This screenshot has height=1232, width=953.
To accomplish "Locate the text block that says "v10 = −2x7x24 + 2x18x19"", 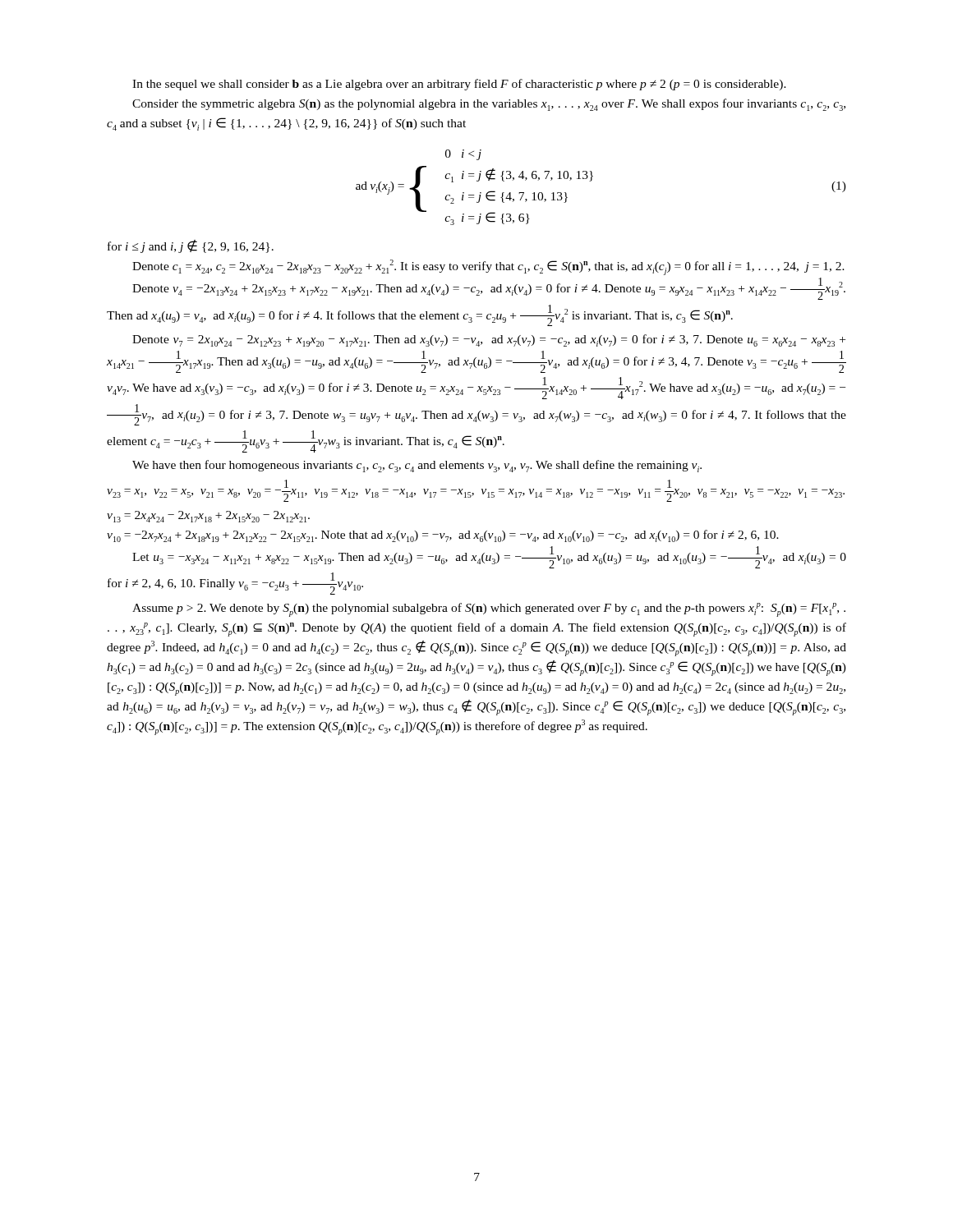I will [x=443, y=535].
